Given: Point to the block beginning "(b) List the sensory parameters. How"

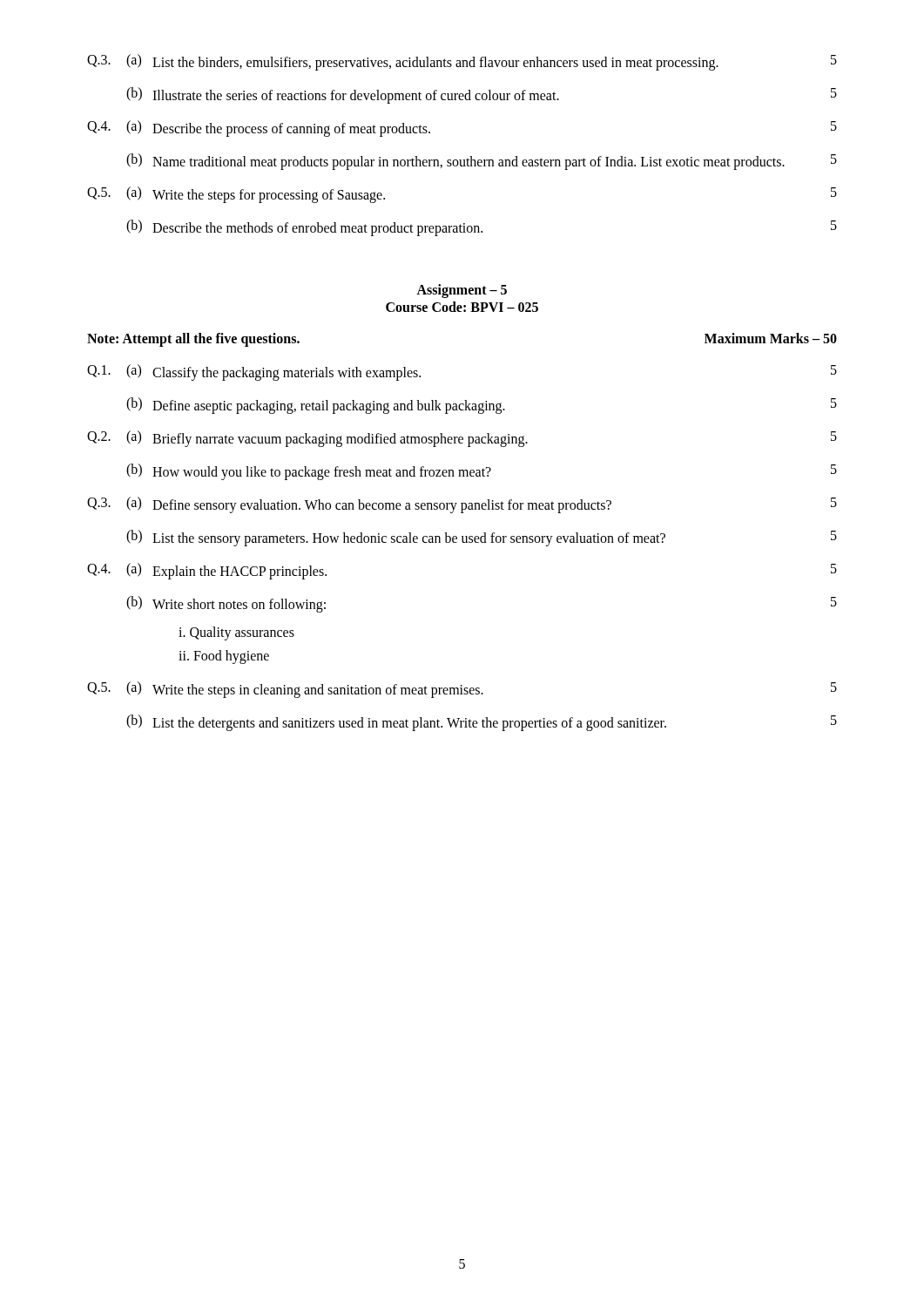Looking at the screenshot, I should click(482, 538).
